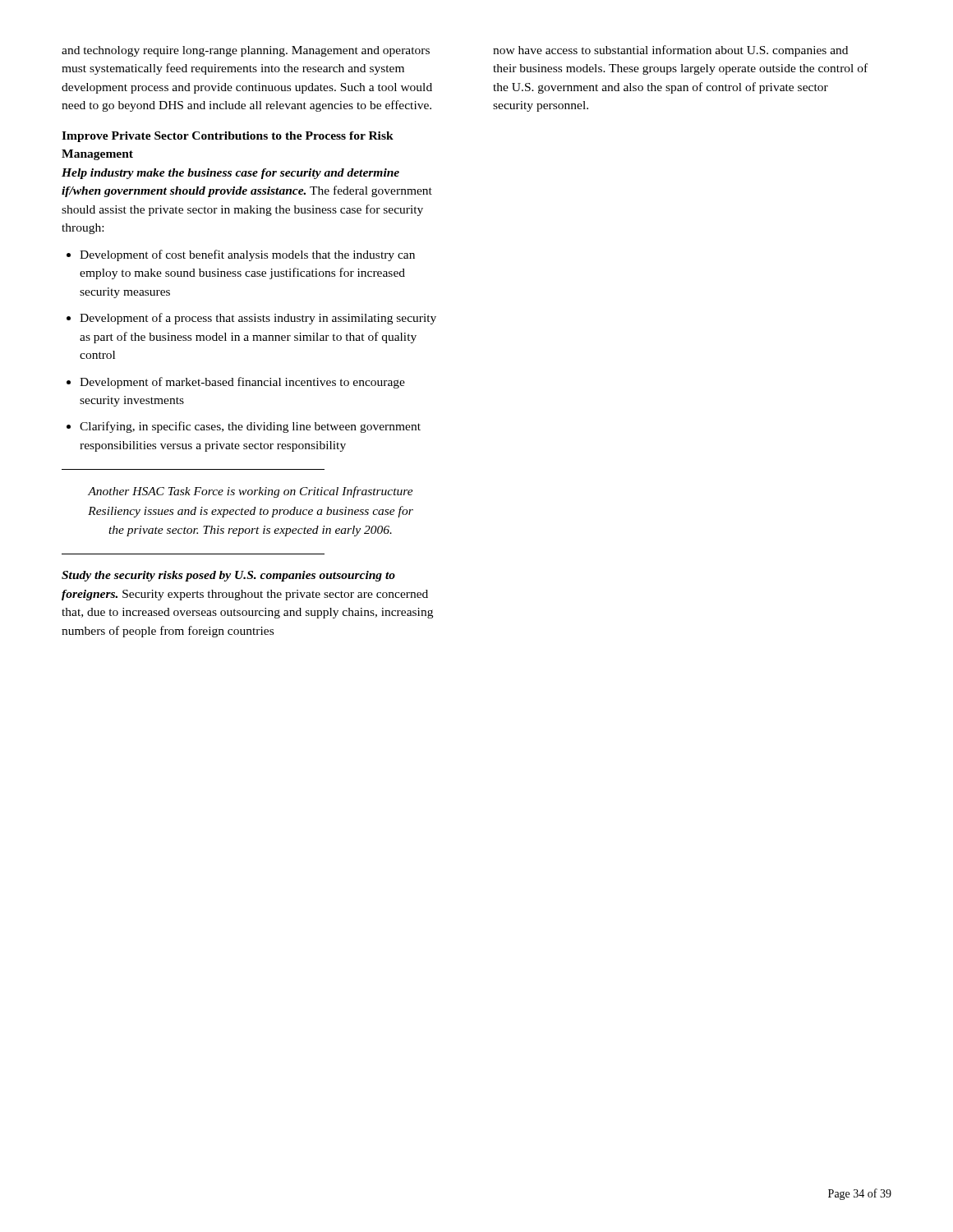
Task: Find the list item that reads "Development of a process that assists industry in"
Action: point(258,336)
